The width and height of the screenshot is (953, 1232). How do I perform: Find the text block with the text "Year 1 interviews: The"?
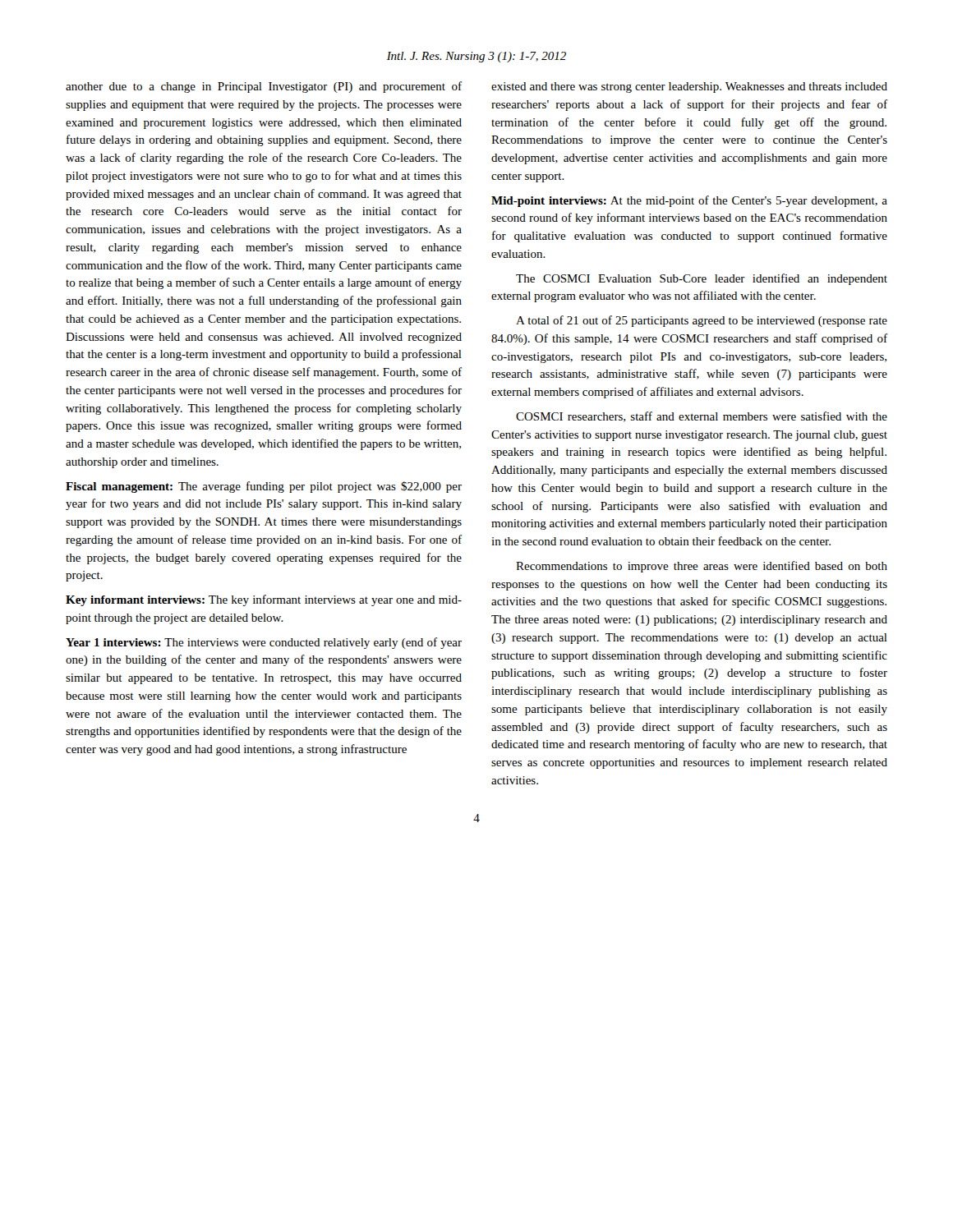point(264,696)
